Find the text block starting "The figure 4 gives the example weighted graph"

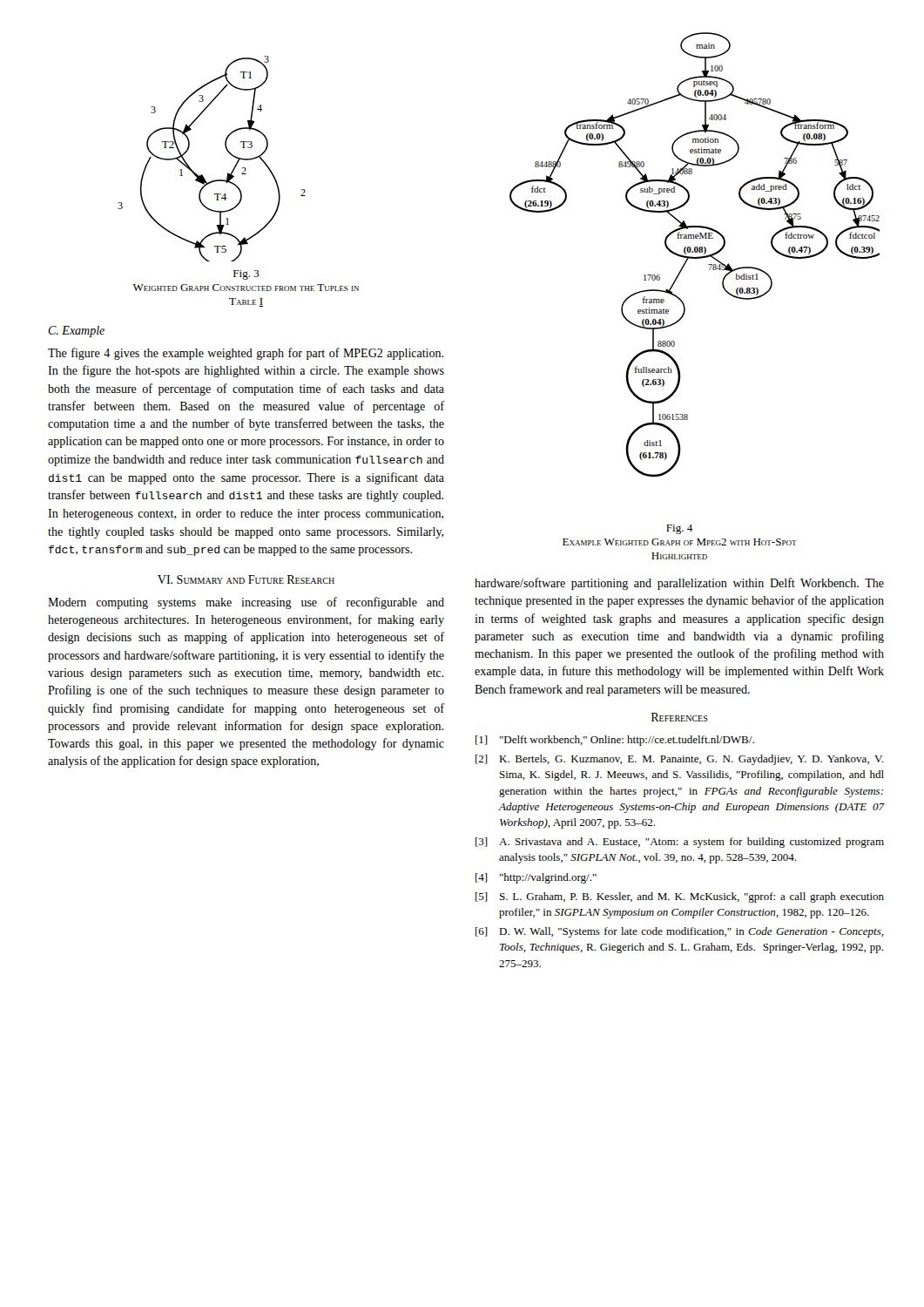(246, 452)
